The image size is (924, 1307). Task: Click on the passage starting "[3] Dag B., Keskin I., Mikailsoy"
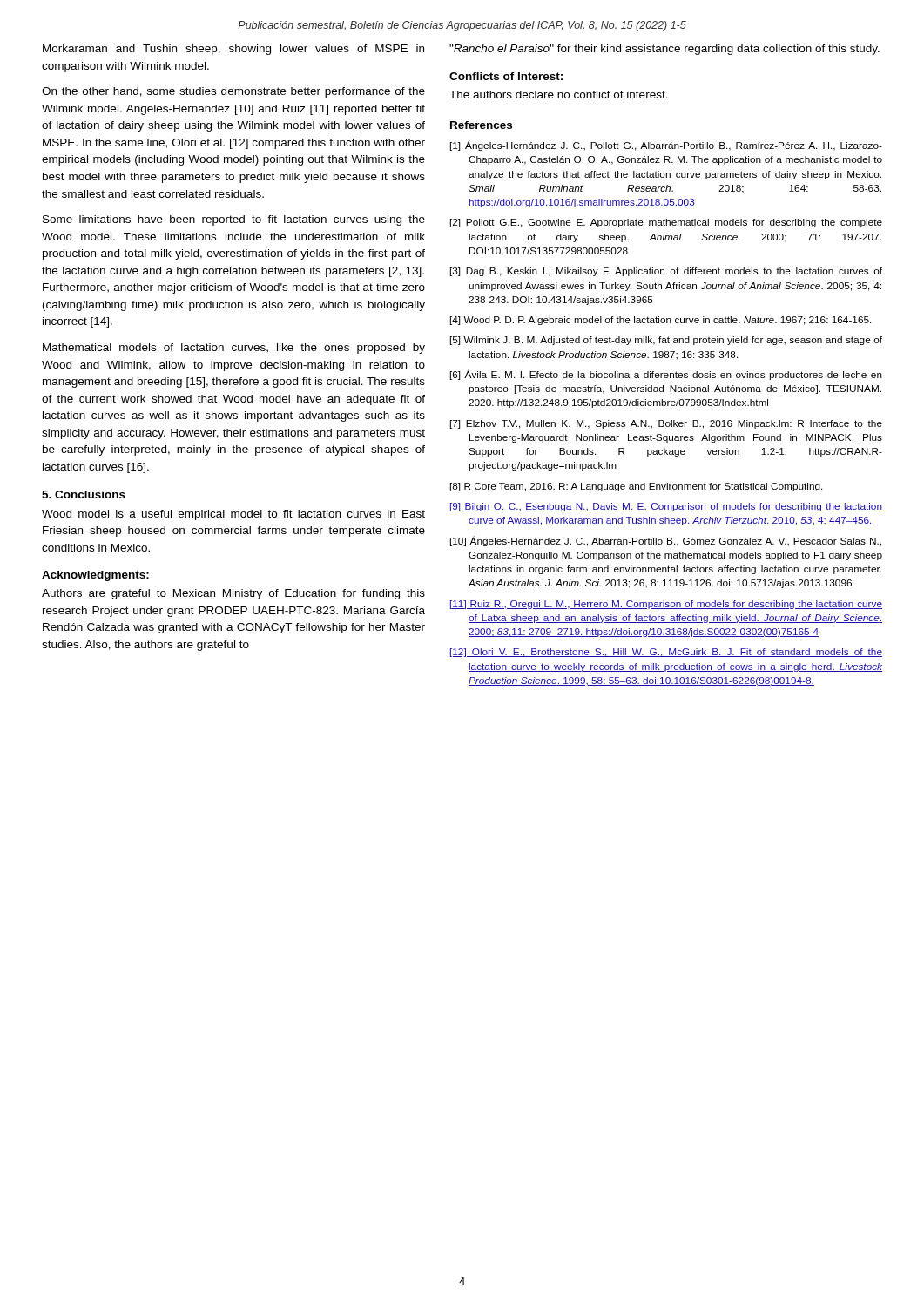coord(666,285)
